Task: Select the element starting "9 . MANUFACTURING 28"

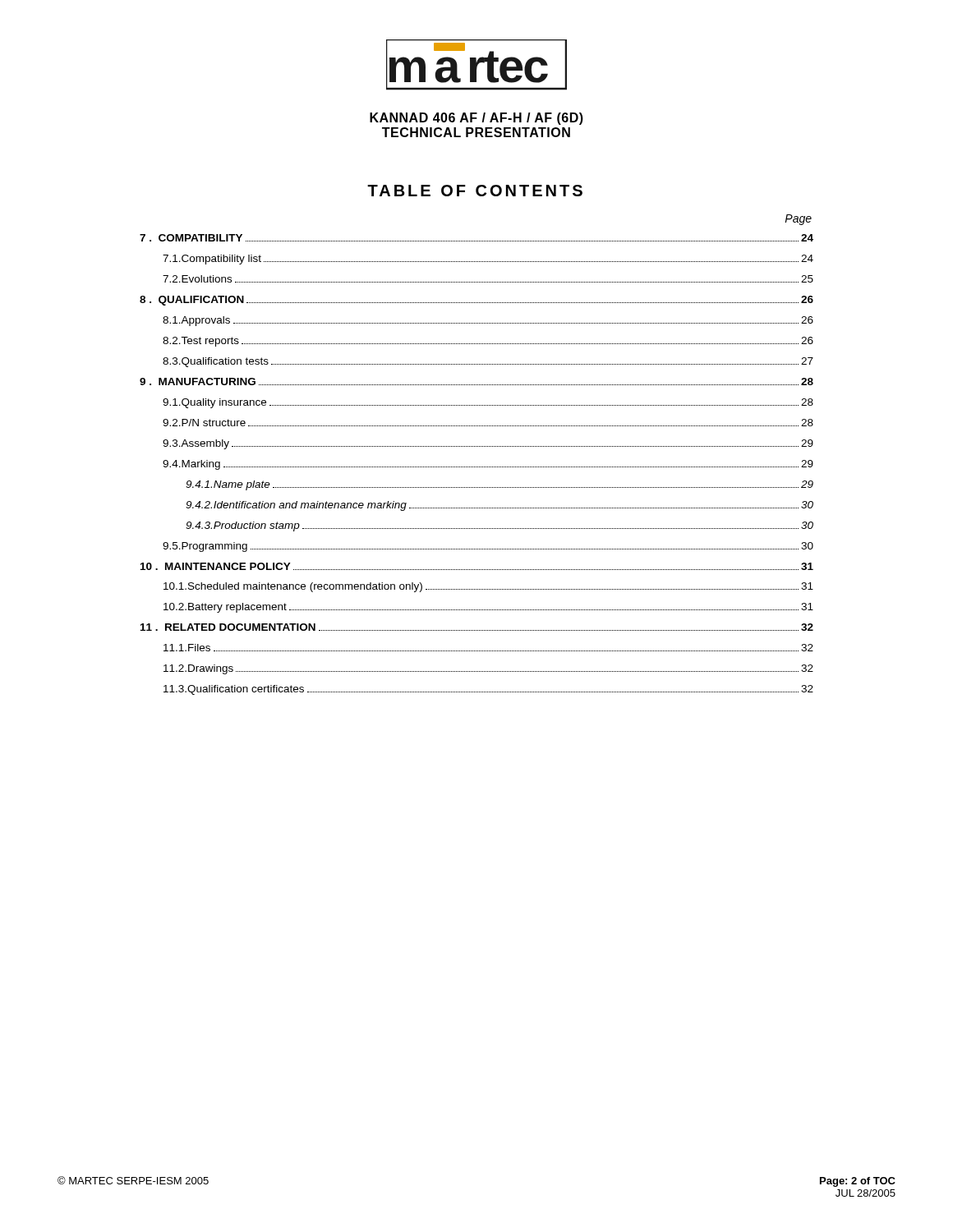Action: tap(476, 382)
